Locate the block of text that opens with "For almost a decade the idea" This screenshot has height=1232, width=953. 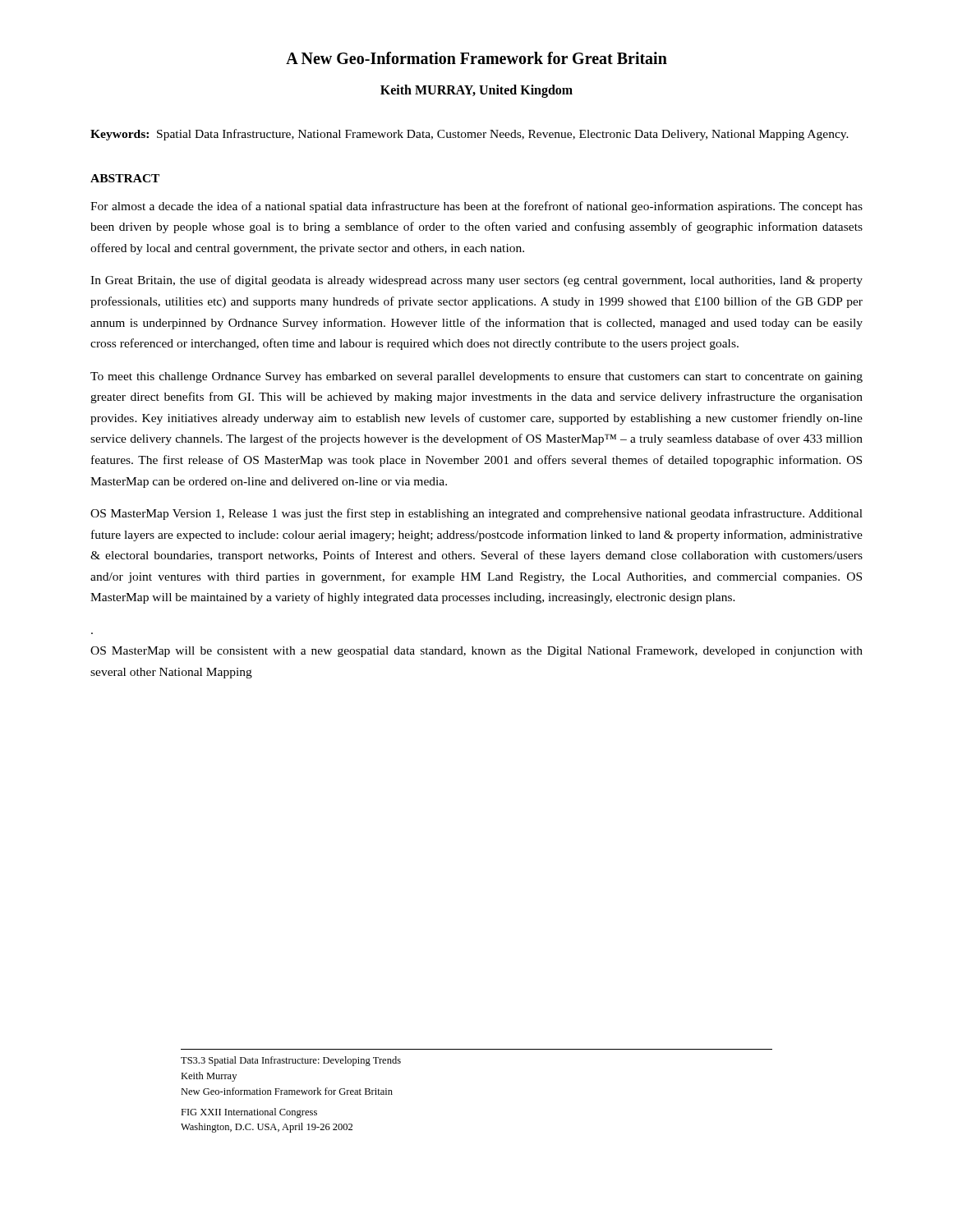coord(476,227)
